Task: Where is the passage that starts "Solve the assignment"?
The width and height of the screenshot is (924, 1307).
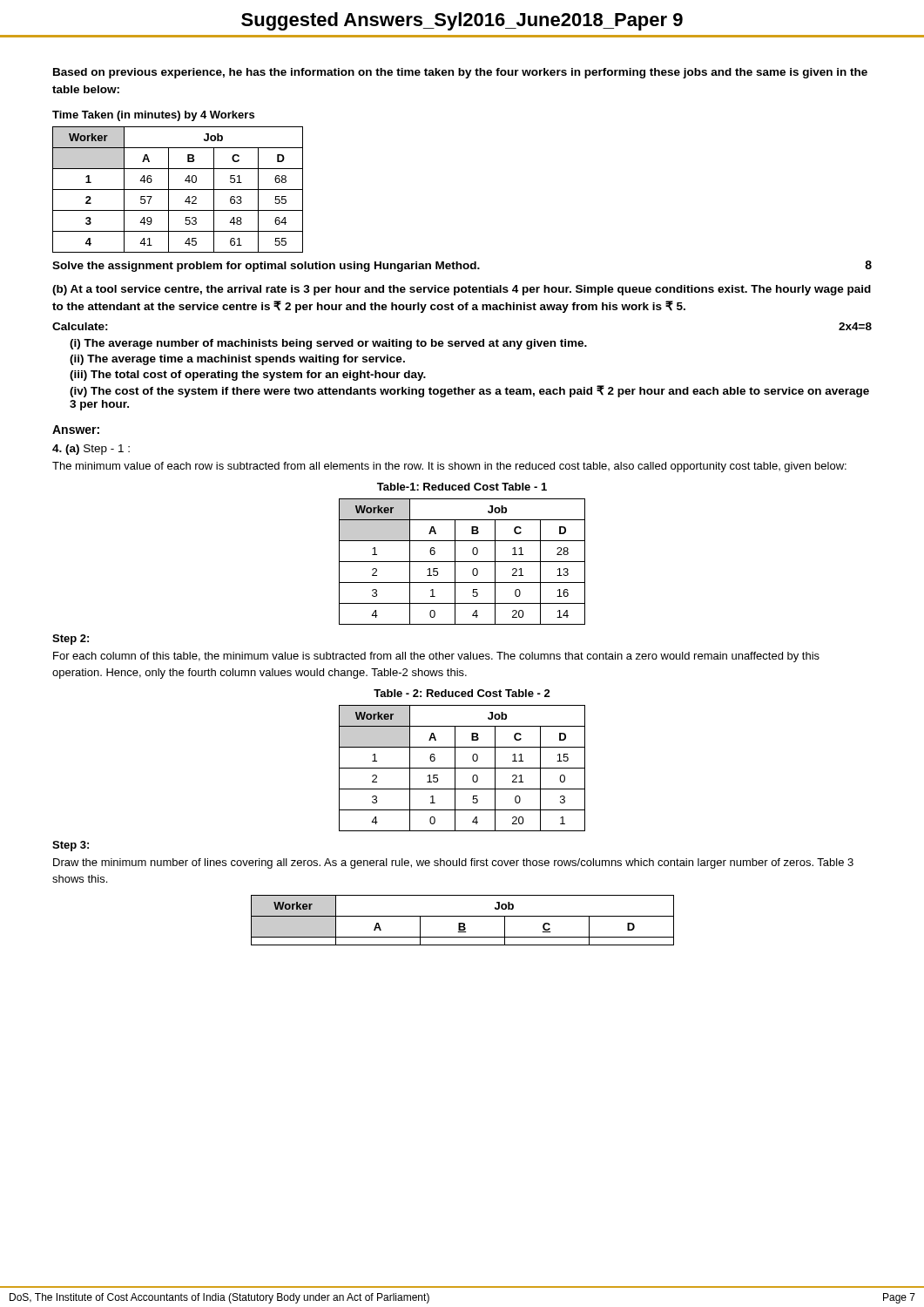Action: tap(462, 264)
